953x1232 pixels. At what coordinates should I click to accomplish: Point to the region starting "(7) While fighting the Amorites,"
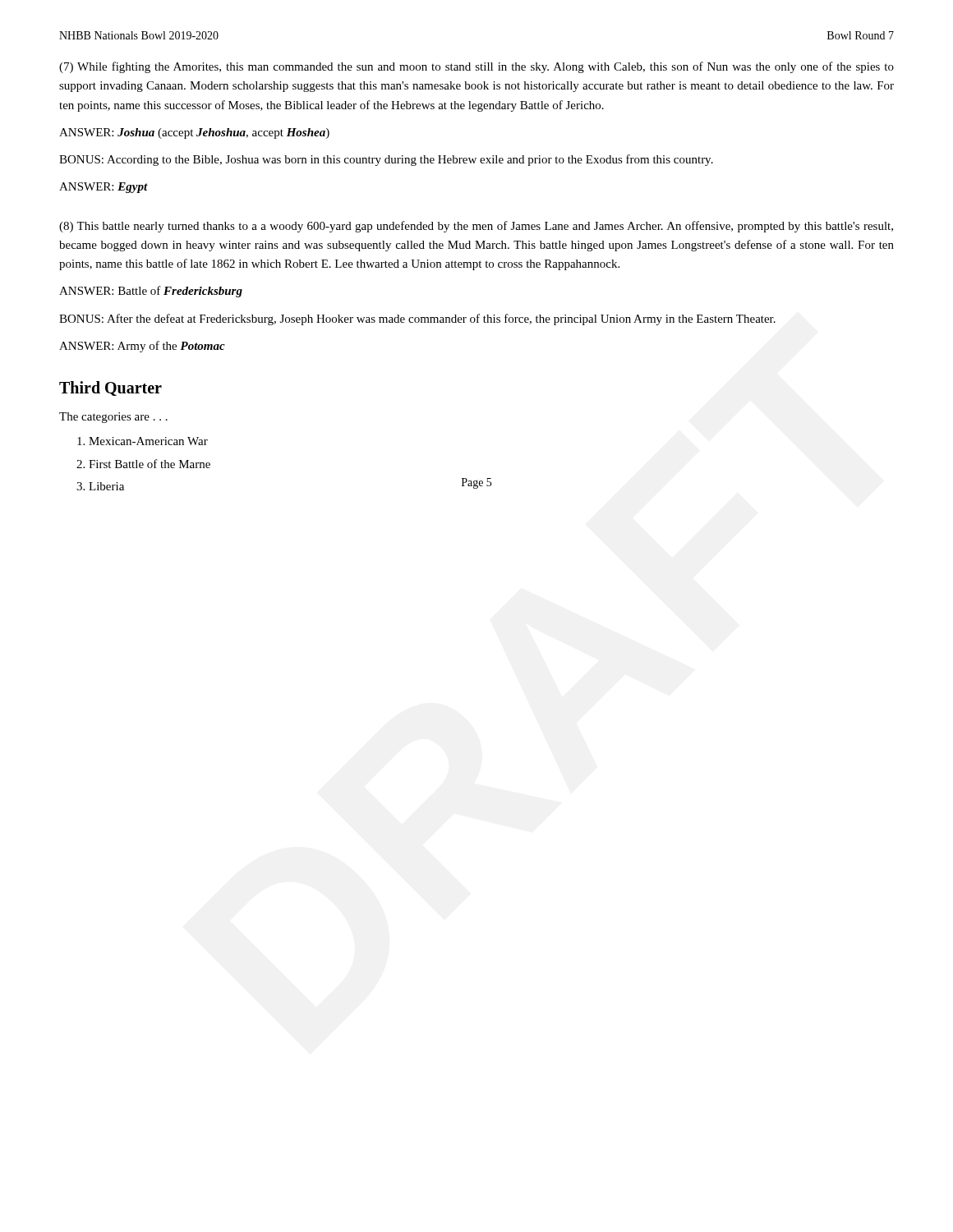click(476, 86)
